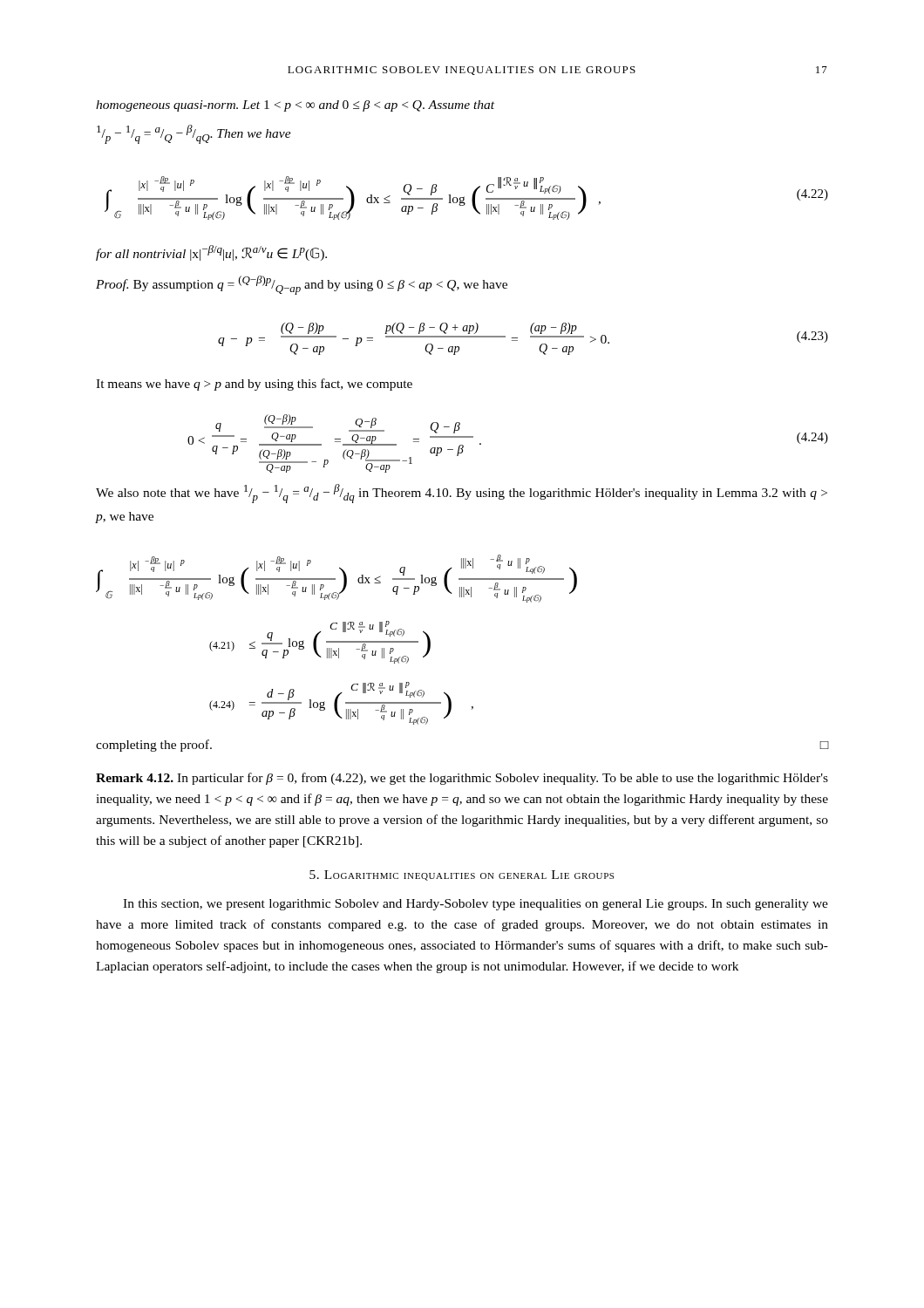Screen dimensions: 1308x924
Task: Find the element starting "Proof. By assumption q = (Q−β)p/Q−ap"
Action: pyautogui.click(x=302, y=284)
